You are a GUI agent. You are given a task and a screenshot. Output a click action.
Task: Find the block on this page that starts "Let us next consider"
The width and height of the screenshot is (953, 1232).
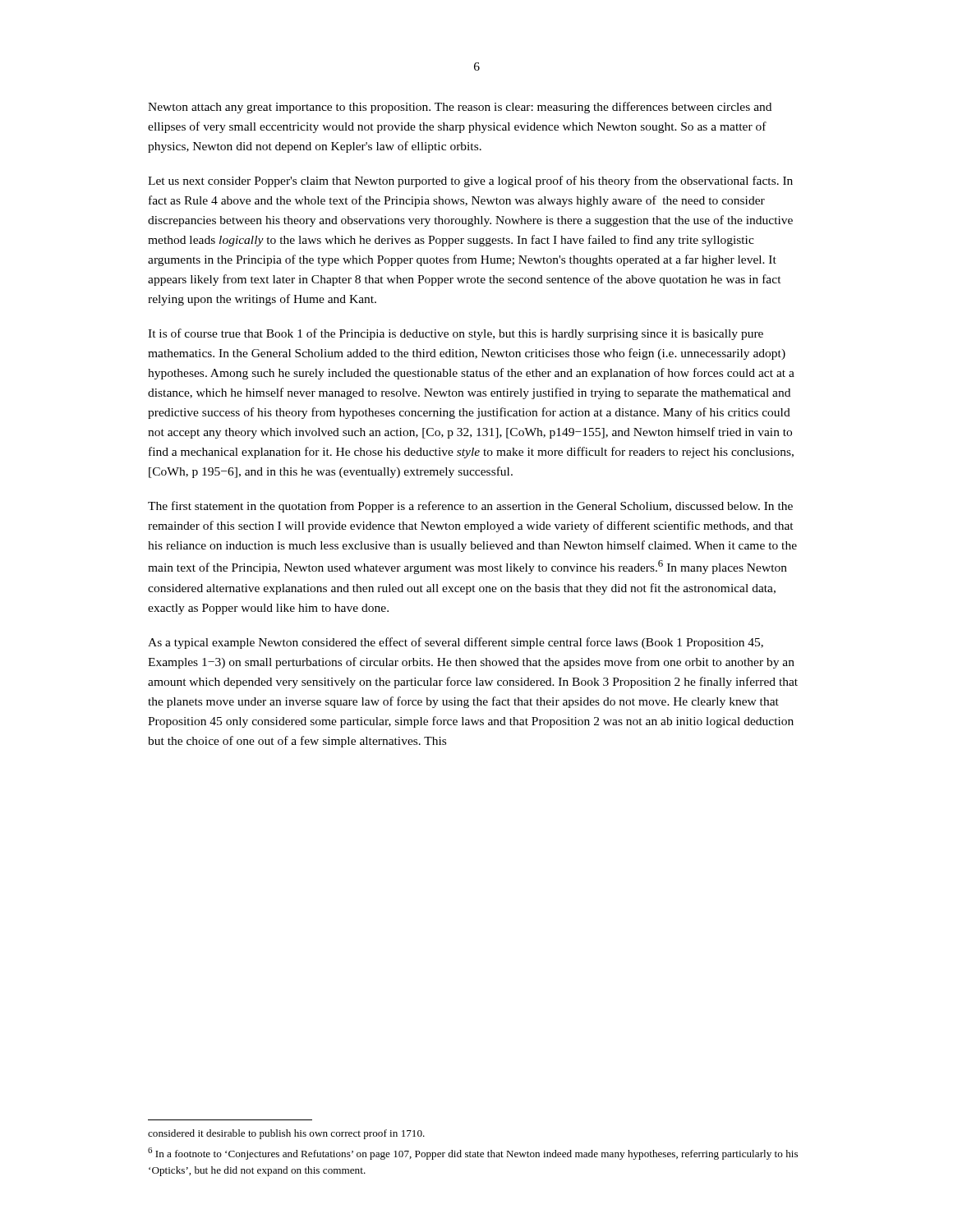470,240
